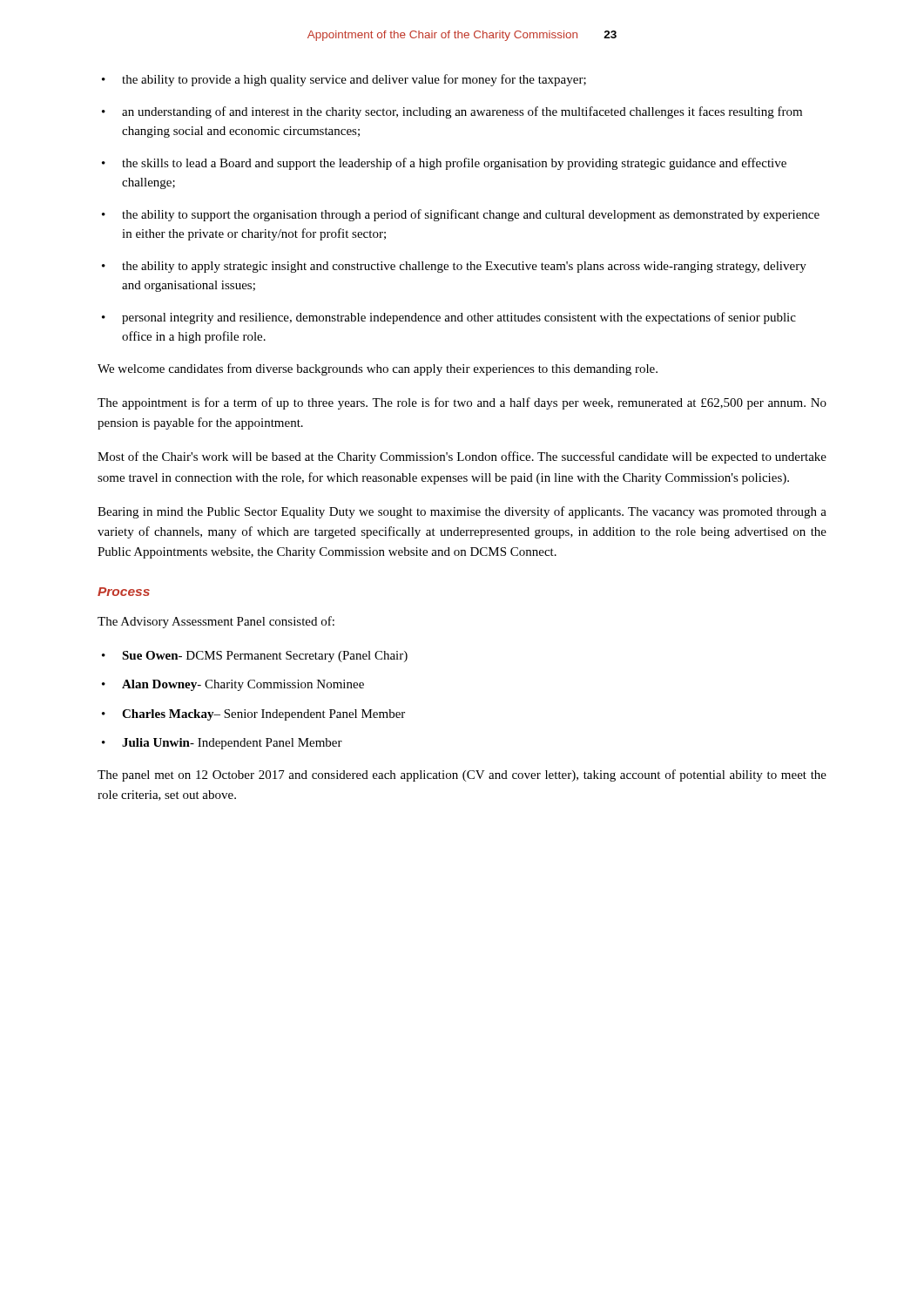
Task: Find the element starting "Bearing in mind the"
Action: pyautogui.click(x=462, y=531)
